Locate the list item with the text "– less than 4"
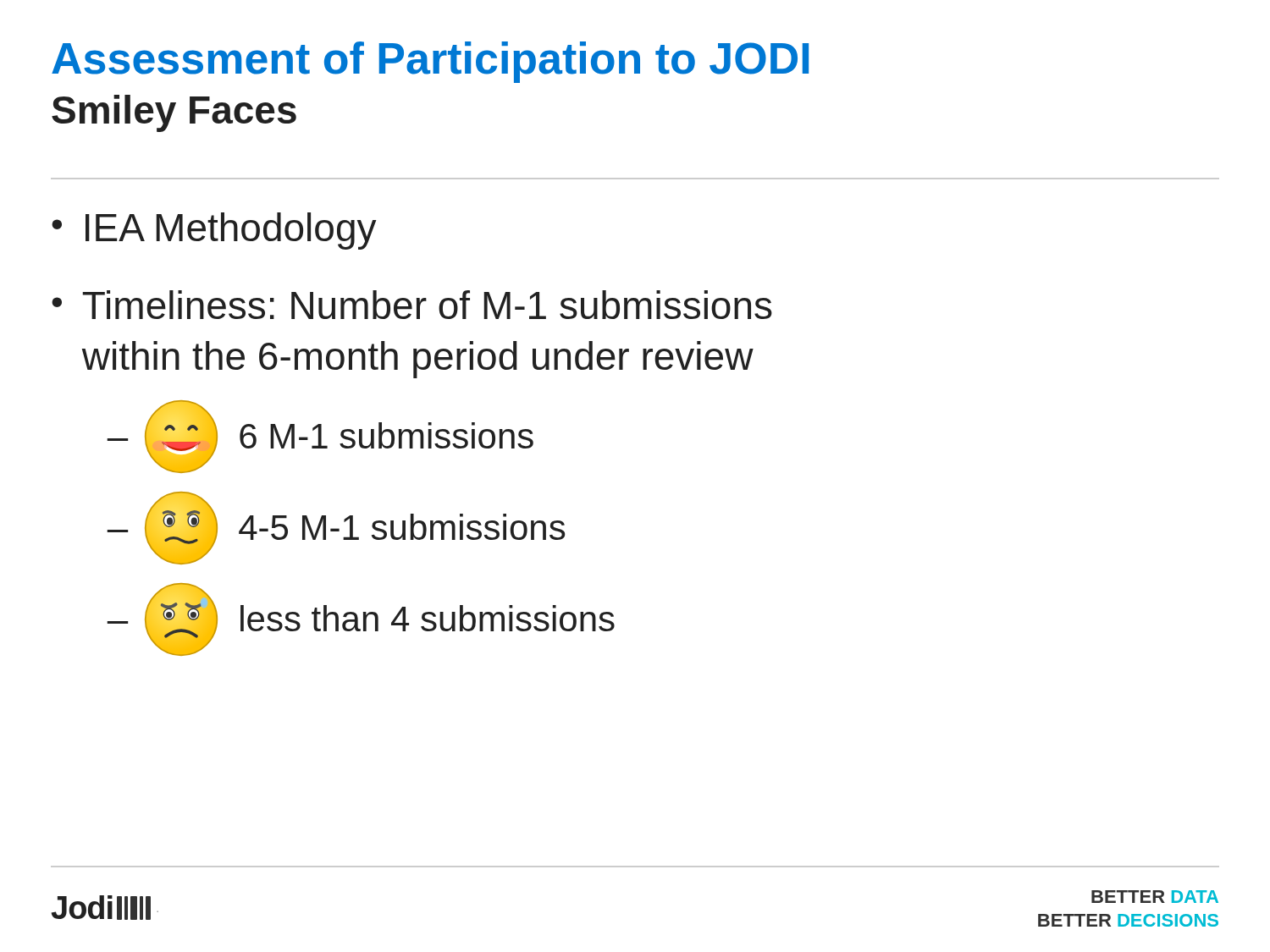The image size is (1270, 952). point(361,620)
